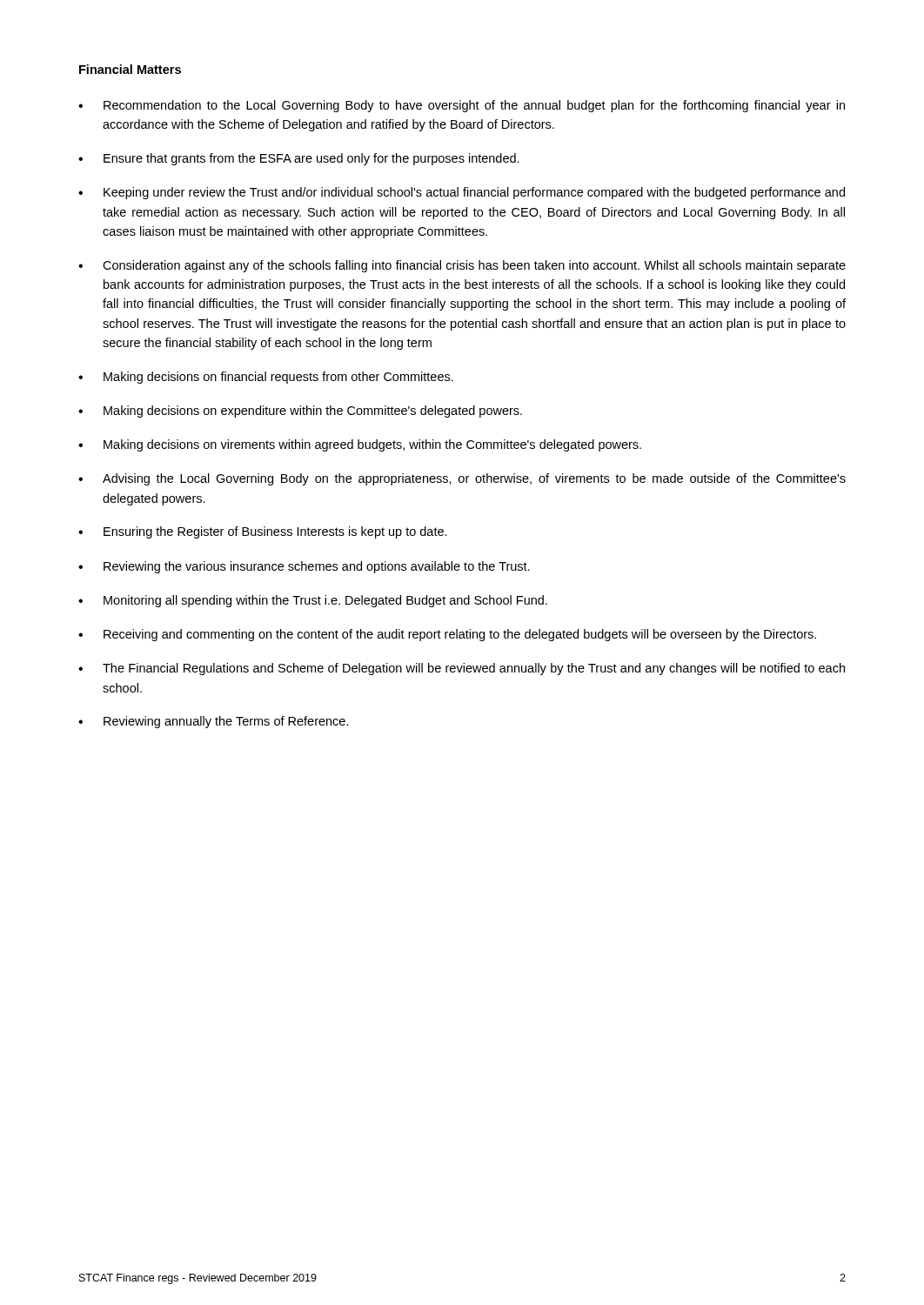Find the element starting "• Making decisions on expenditure within"
This screenshot has width=924, height=1305.
click(x=462, y=411)
